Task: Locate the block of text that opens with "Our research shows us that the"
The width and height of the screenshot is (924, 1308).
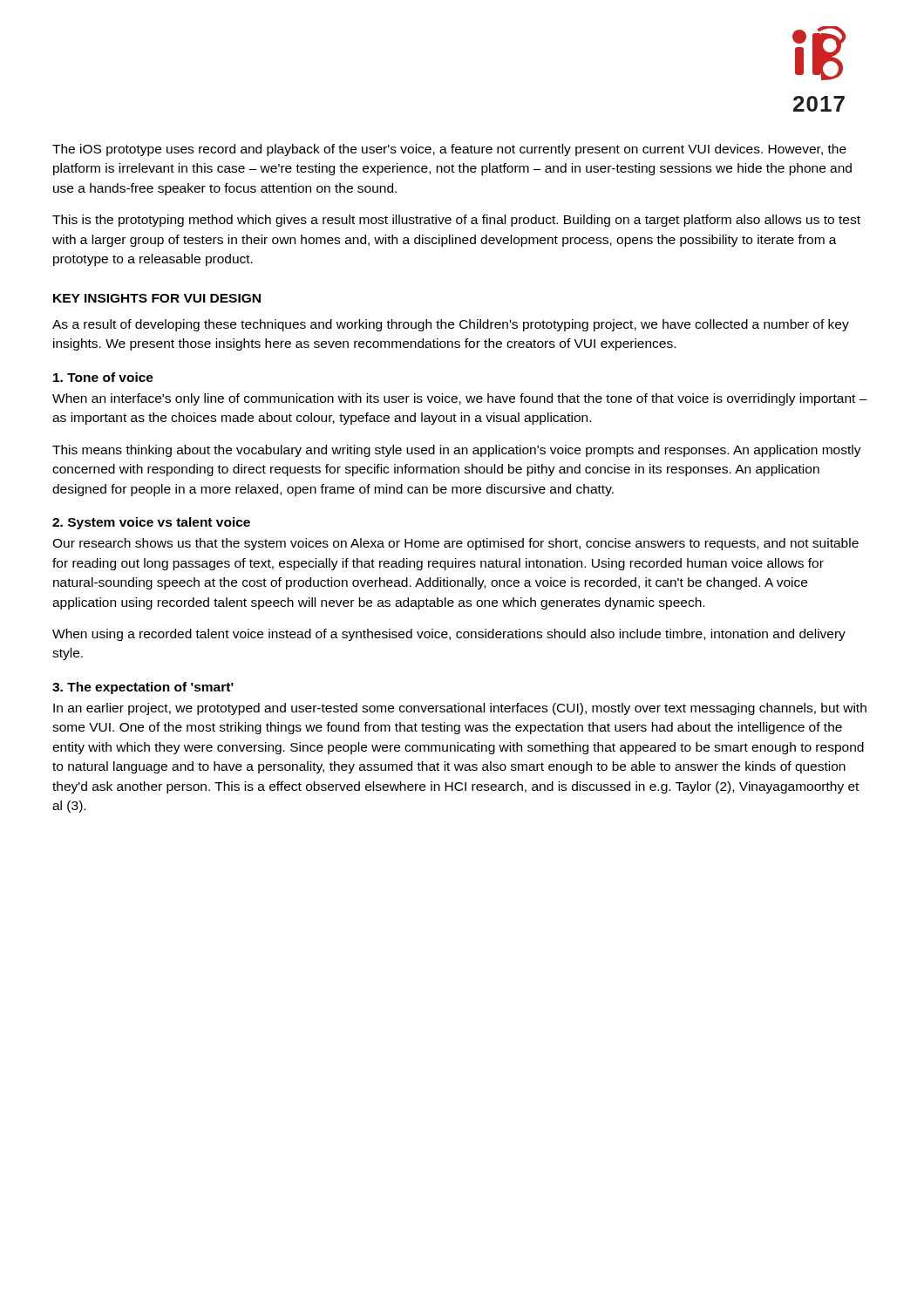Action: 456,572
